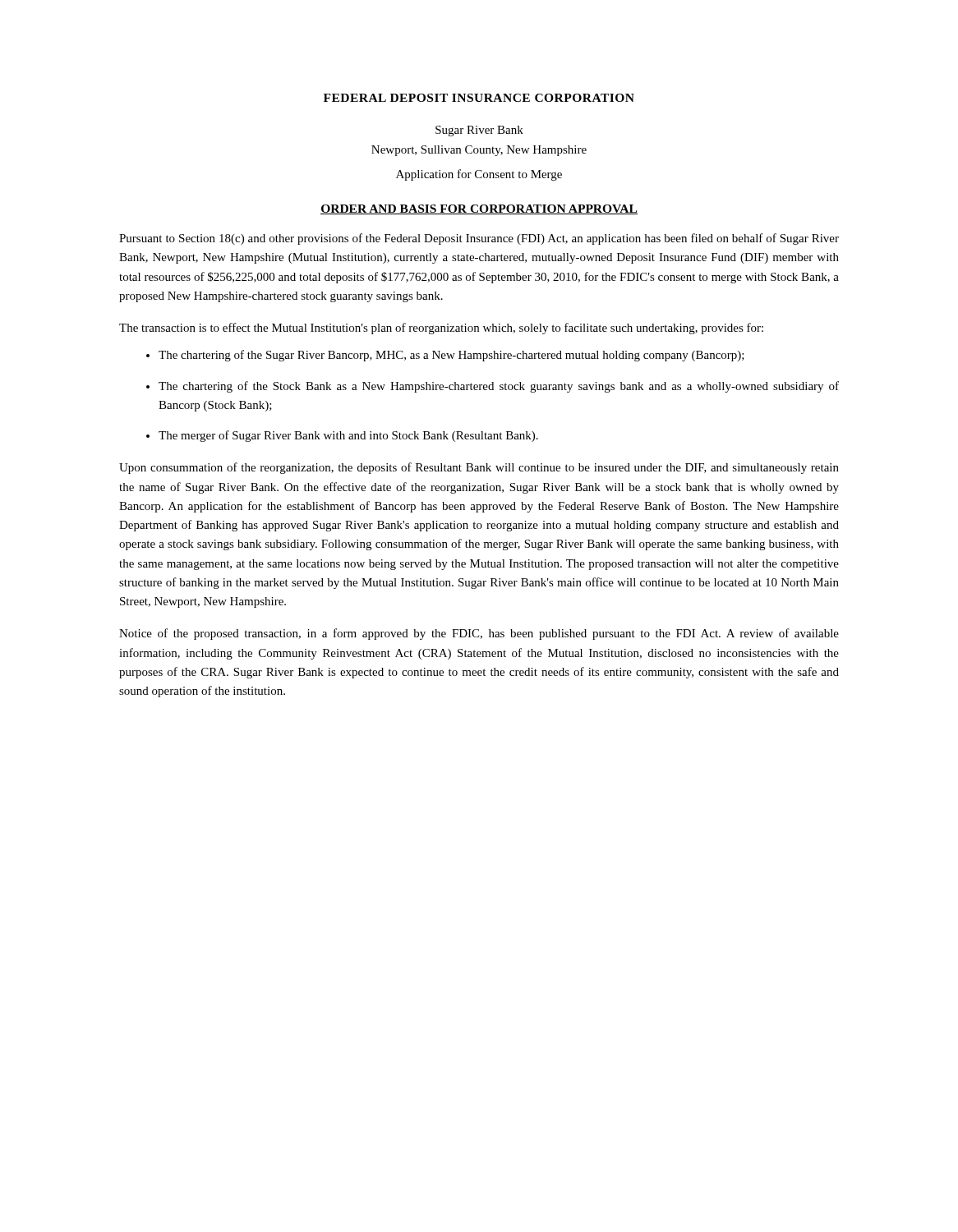Navigate to the block starting "Application for Consent to Merge"

coord(479,174)
